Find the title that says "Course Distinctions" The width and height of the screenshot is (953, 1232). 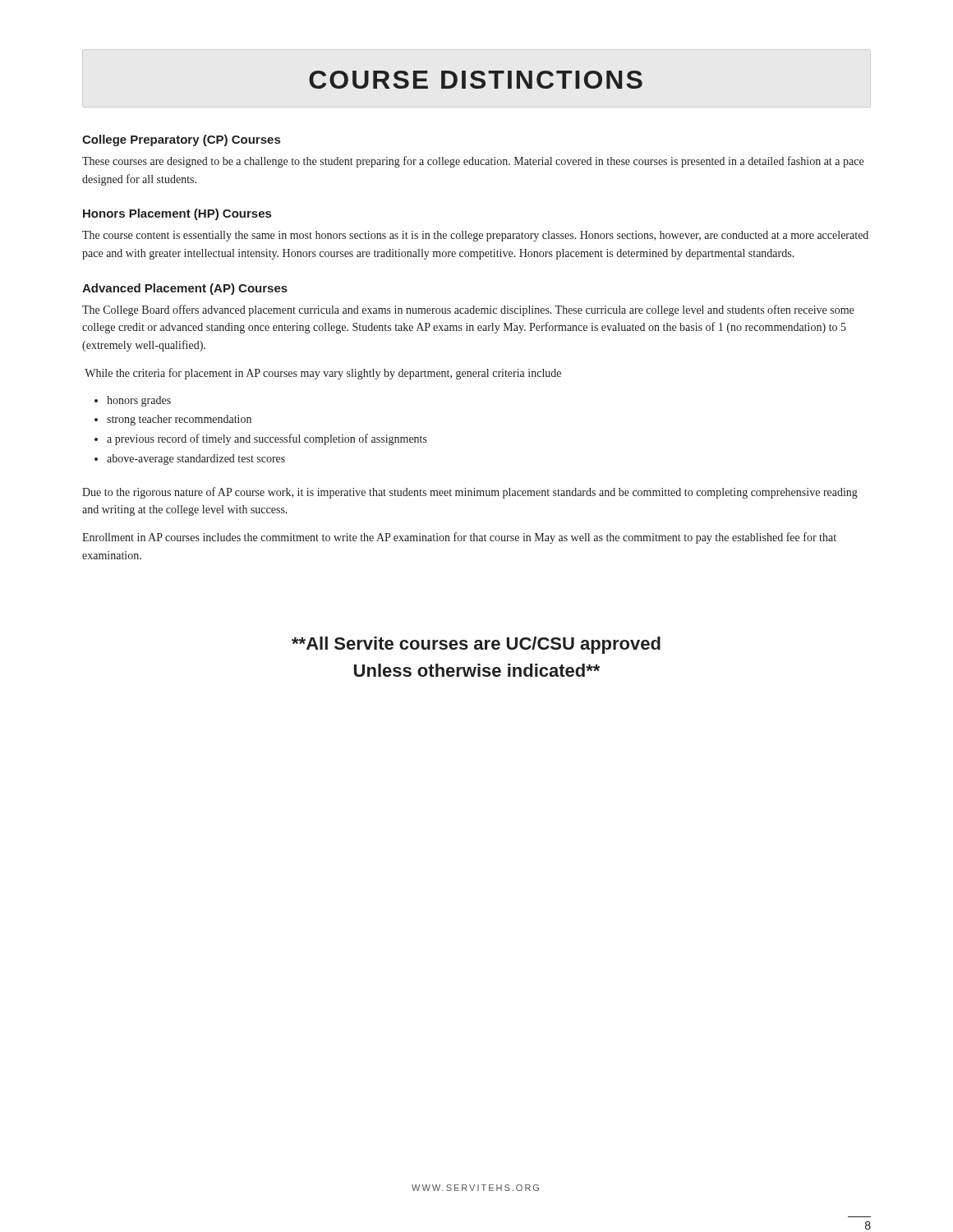476,80
